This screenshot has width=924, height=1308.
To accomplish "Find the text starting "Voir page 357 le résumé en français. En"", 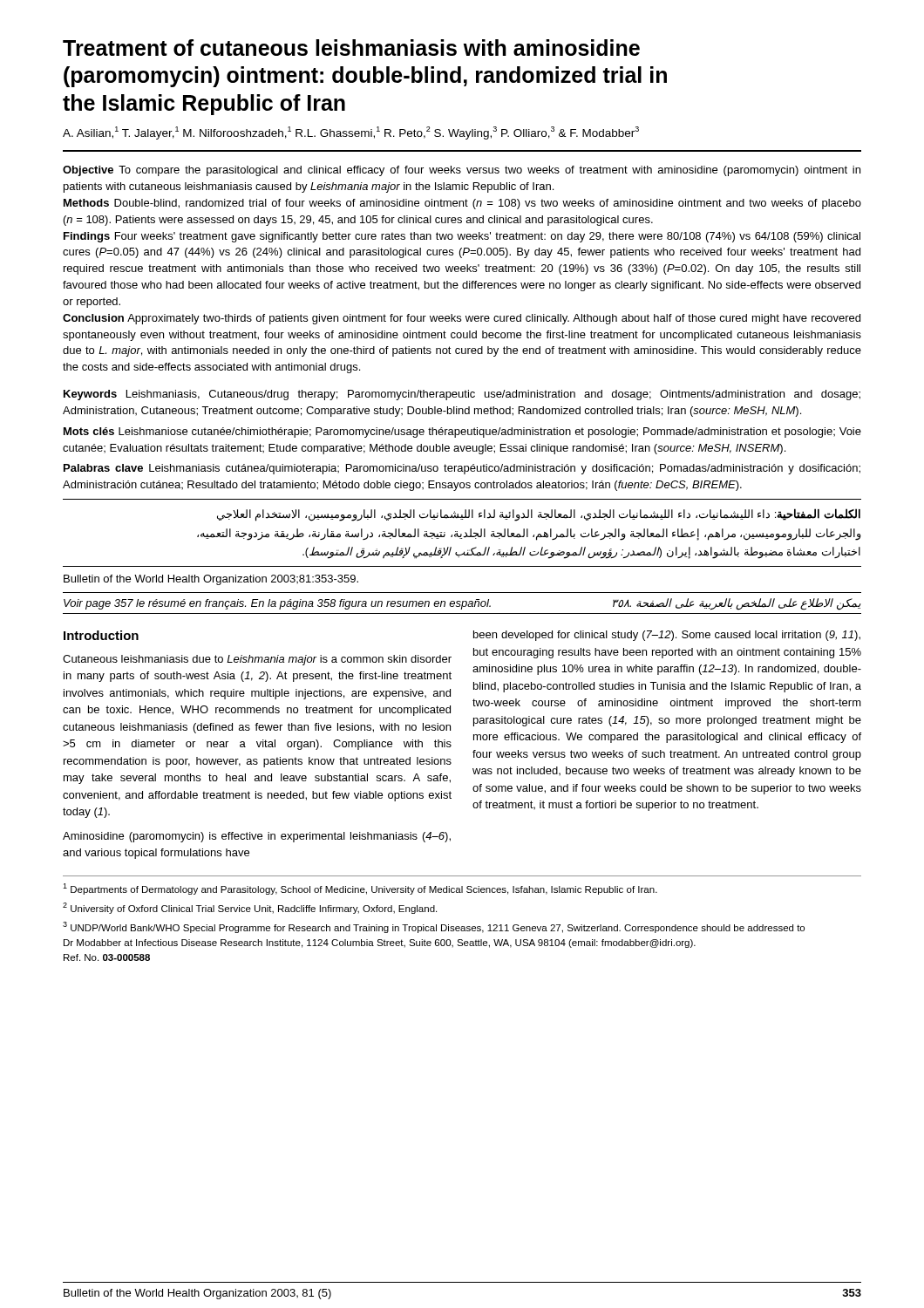I will tap(462, 603).
